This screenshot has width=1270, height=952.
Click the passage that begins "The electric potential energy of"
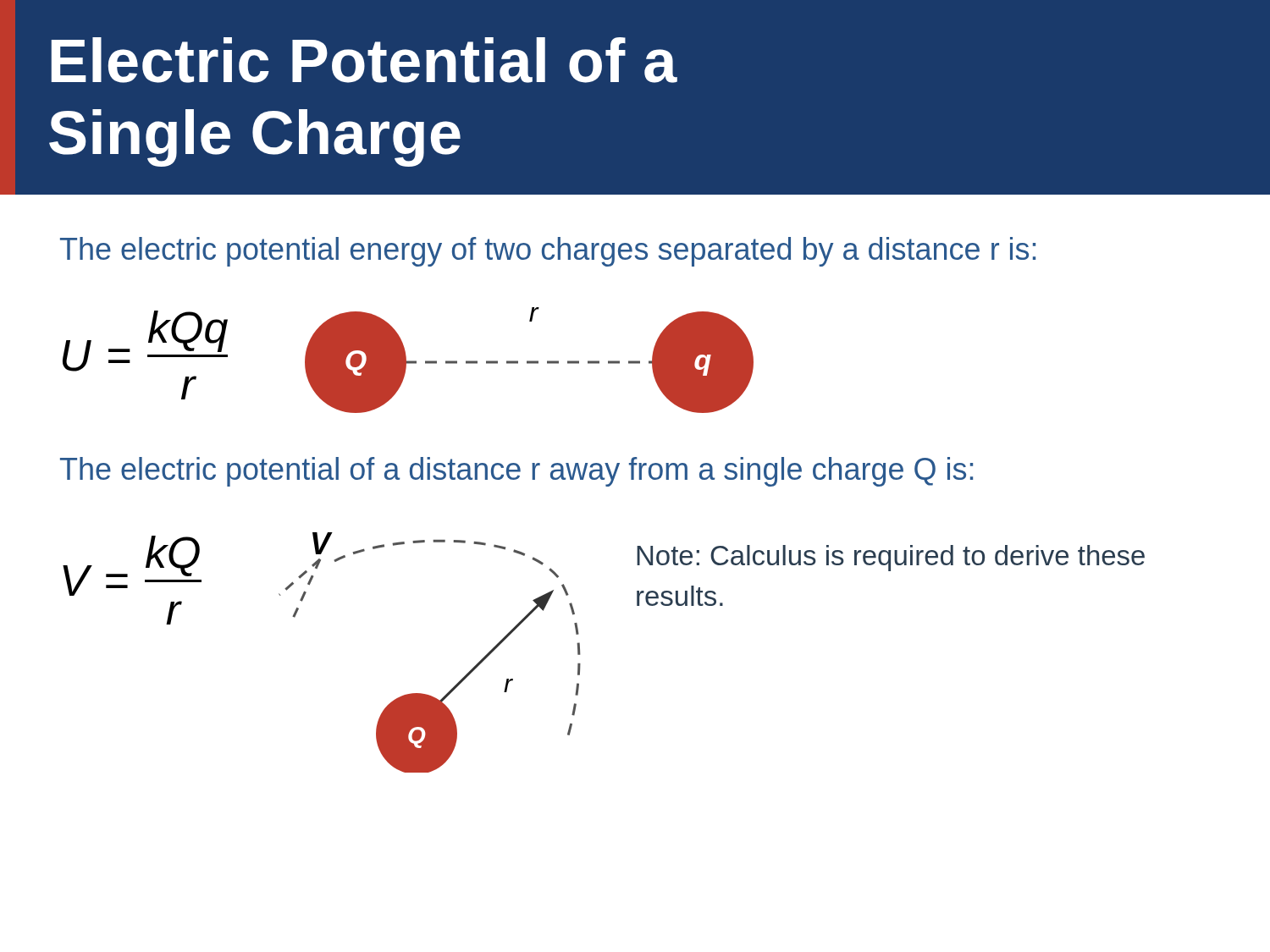click(x=549, y=249)
